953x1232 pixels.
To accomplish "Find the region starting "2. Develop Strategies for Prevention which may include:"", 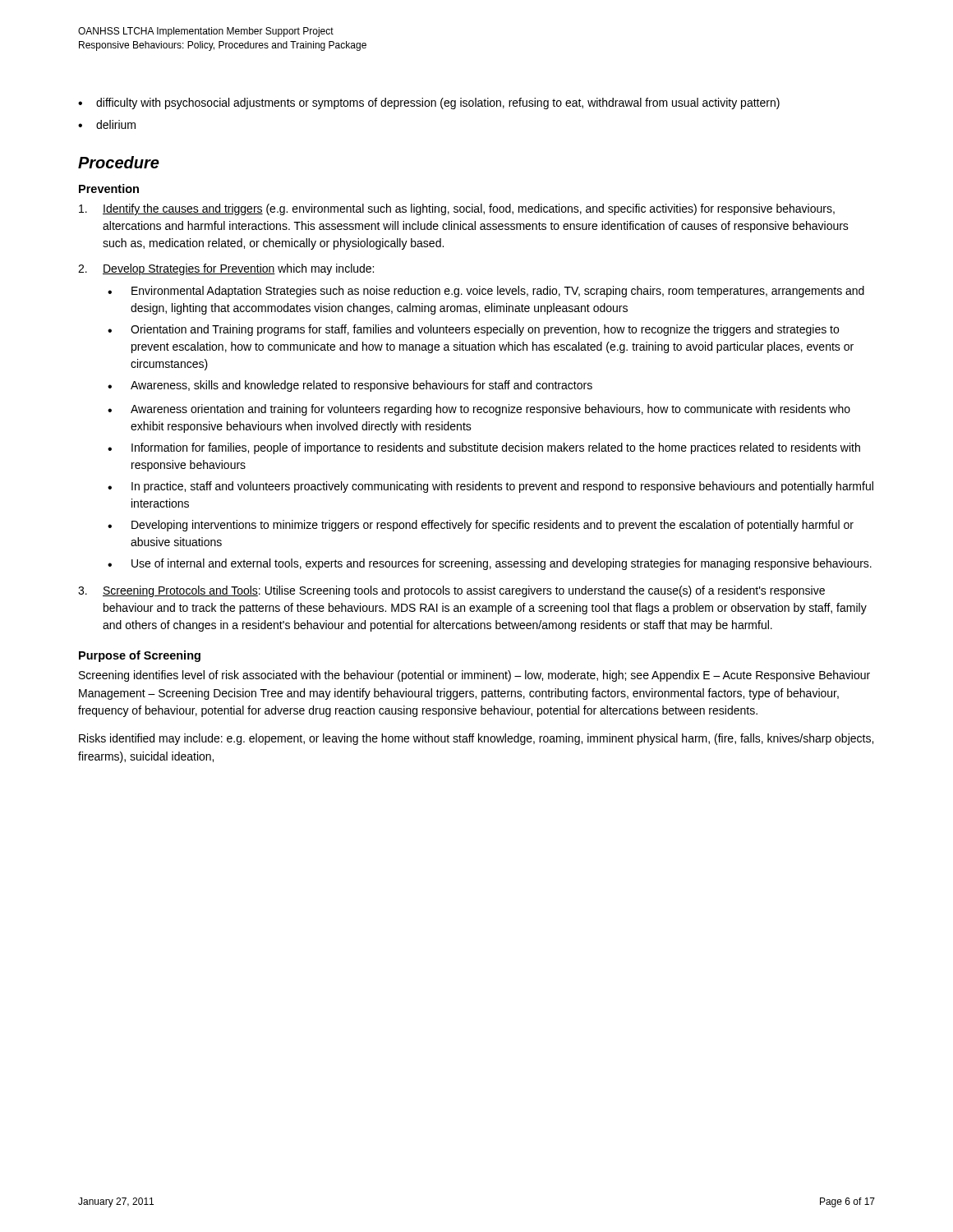I will [476, 420].
